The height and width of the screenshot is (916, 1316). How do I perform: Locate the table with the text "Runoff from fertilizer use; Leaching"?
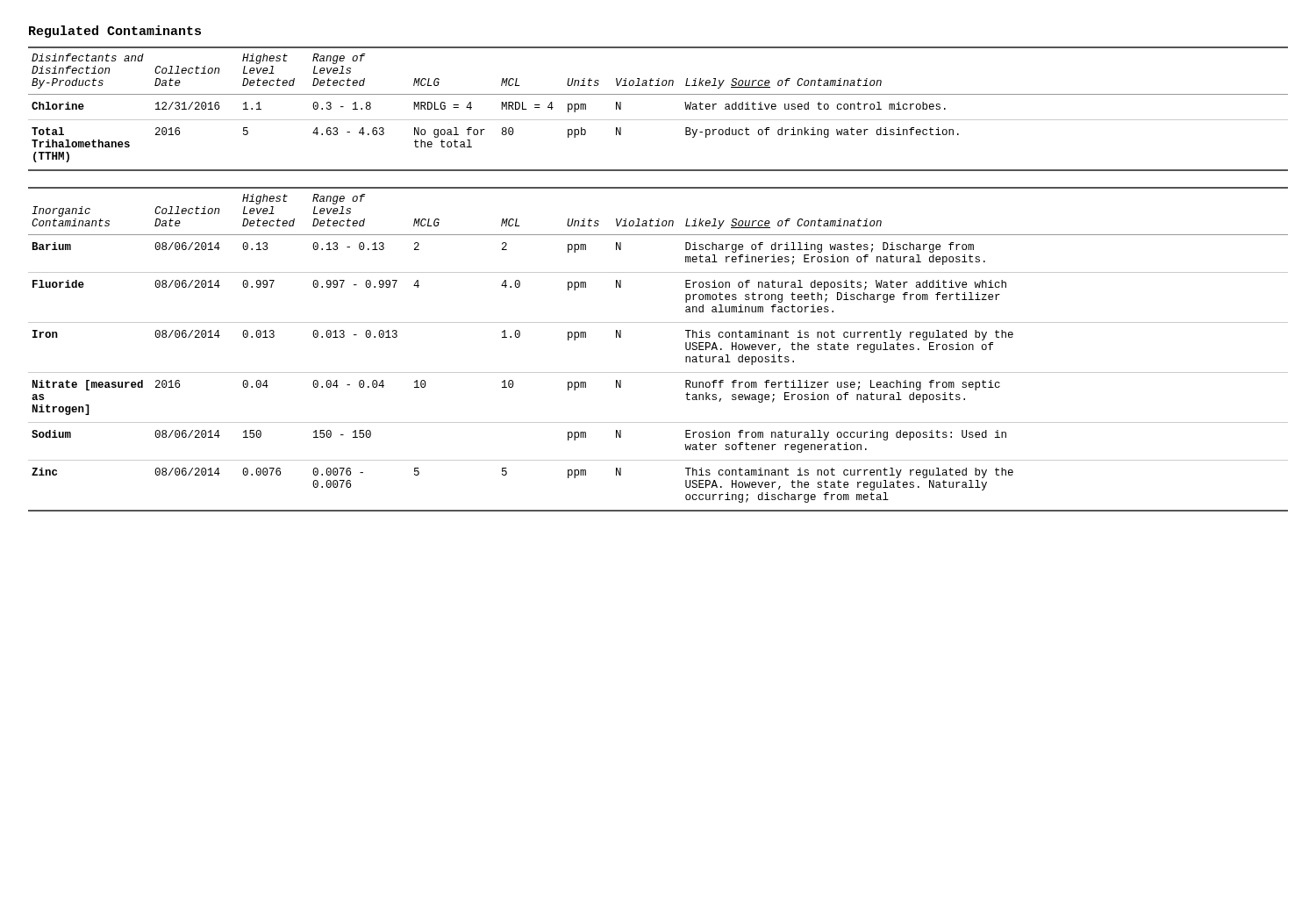coord(658,349)
